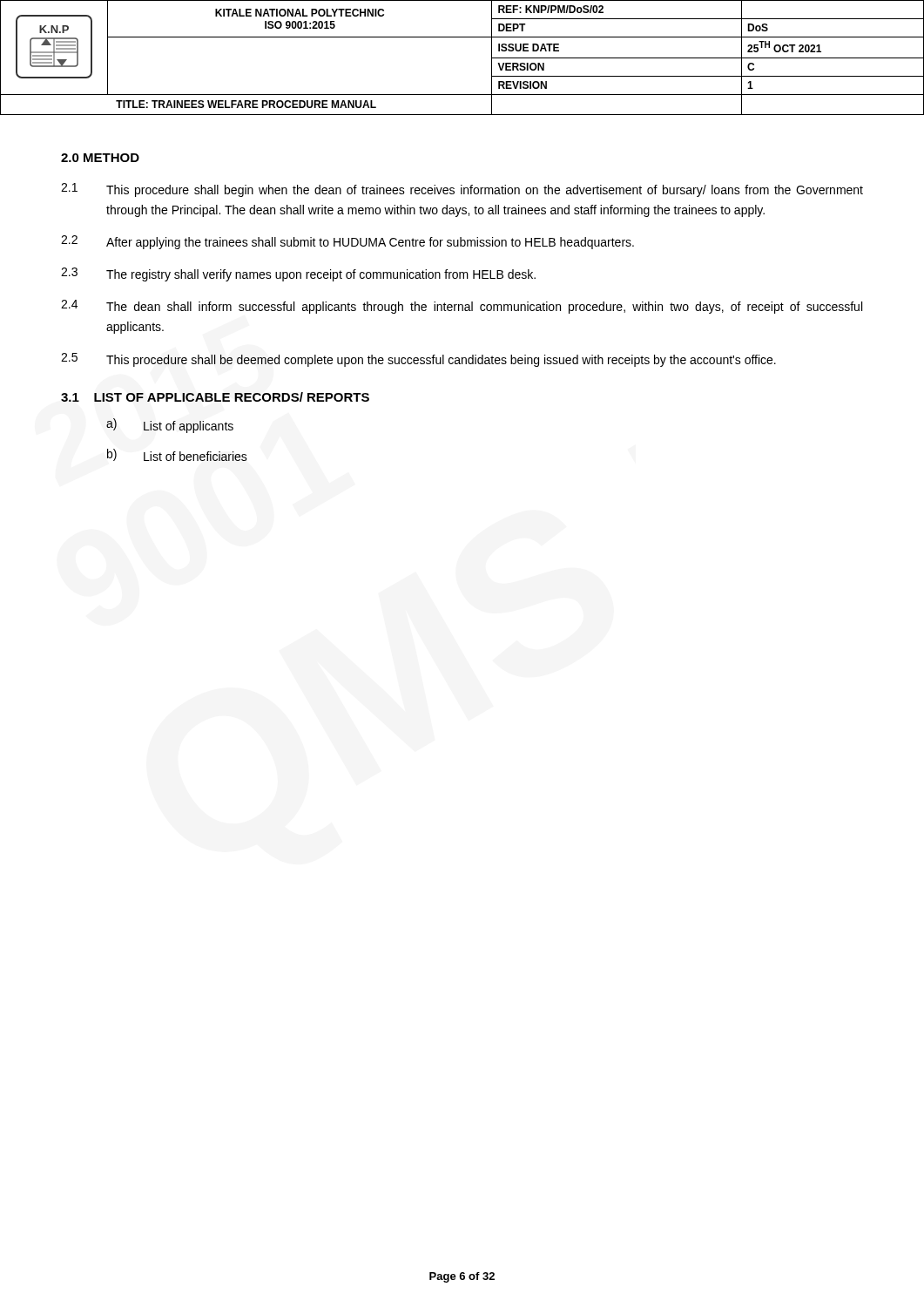Find a table

click(x=462, y=58)
